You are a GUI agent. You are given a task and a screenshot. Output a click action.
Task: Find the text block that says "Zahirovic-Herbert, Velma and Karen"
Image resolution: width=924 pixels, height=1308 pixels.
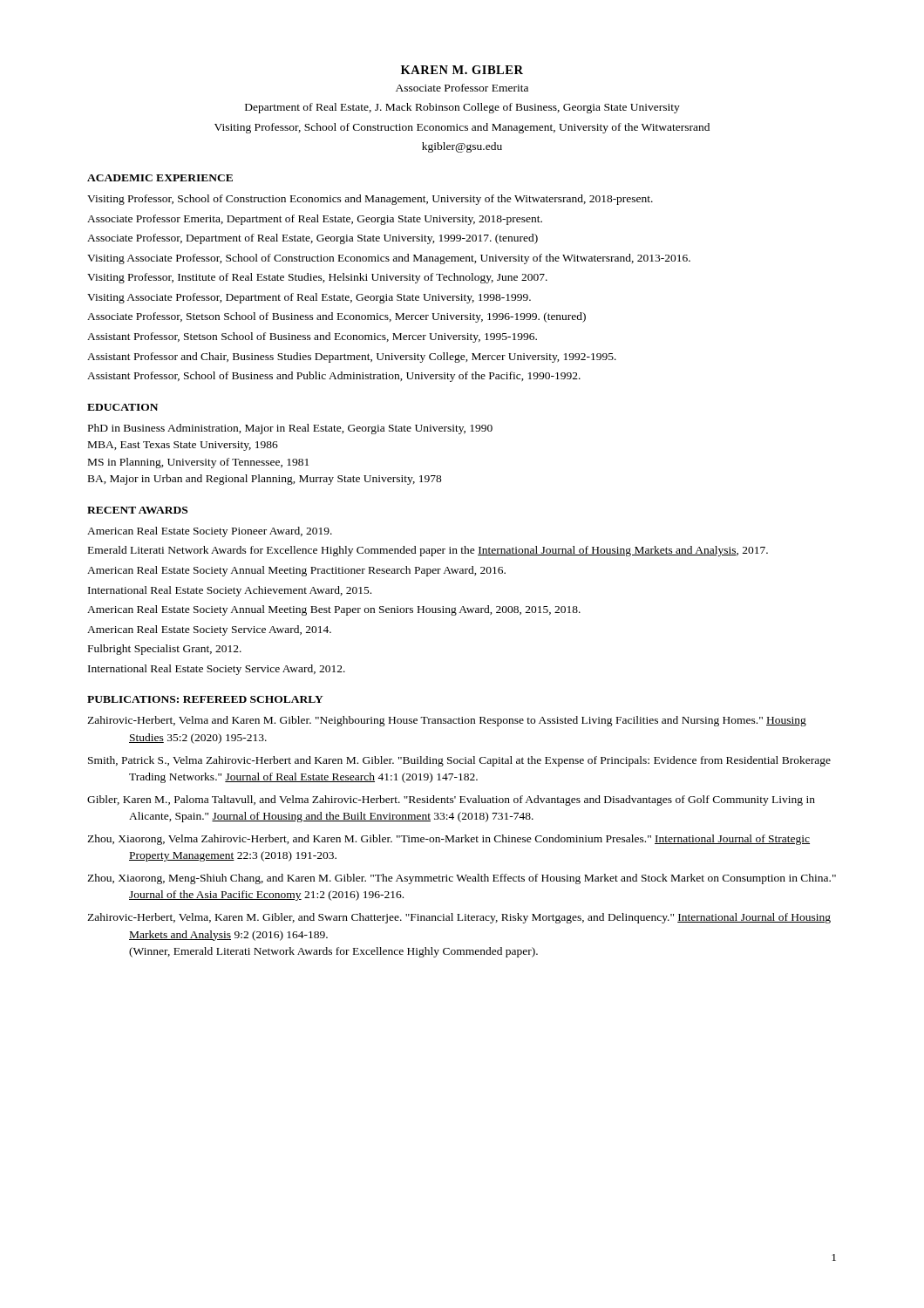pos(447,729)
